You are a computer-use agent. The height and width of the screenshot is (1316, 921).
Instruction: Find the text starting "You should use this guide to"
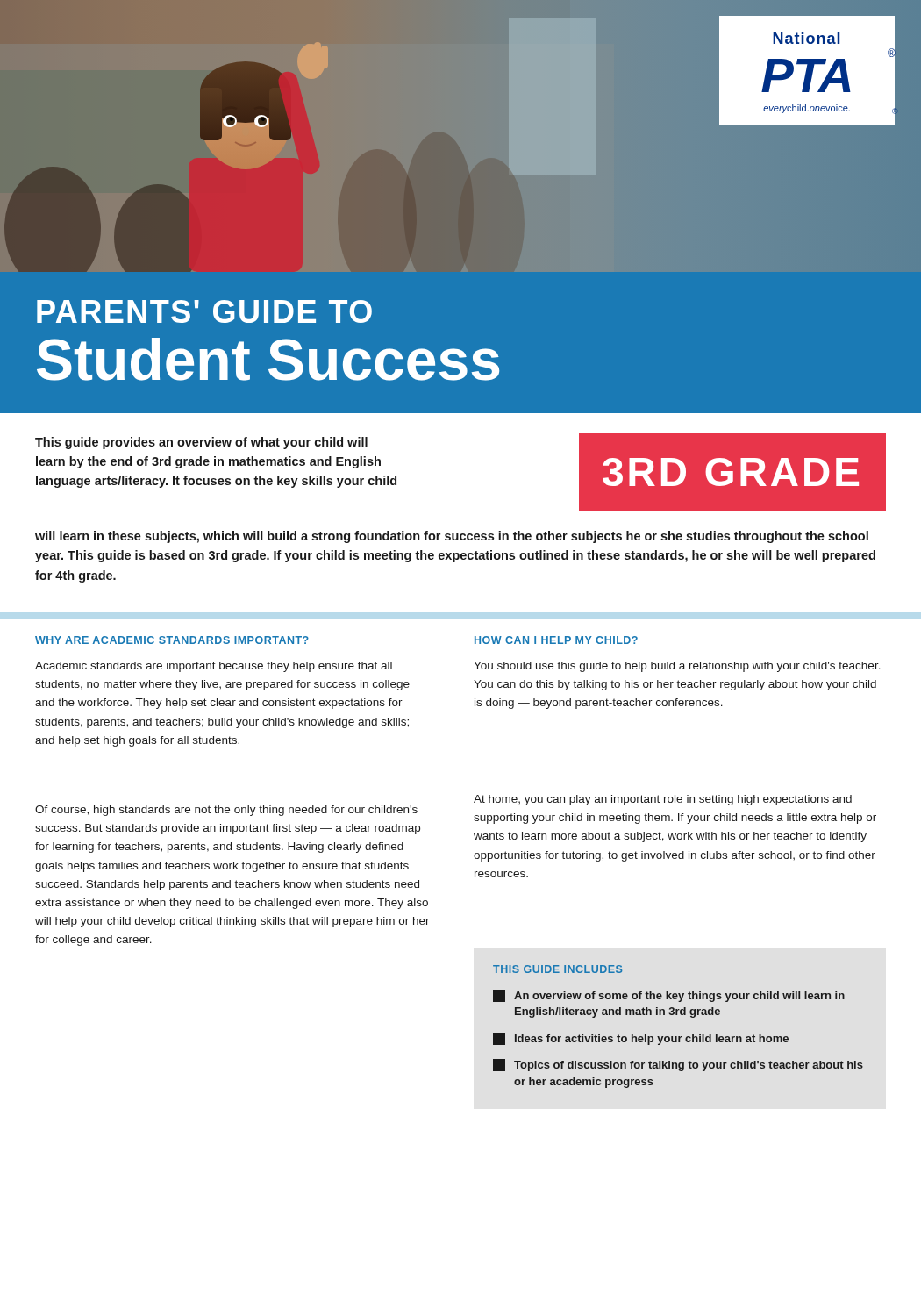[680, 684]
